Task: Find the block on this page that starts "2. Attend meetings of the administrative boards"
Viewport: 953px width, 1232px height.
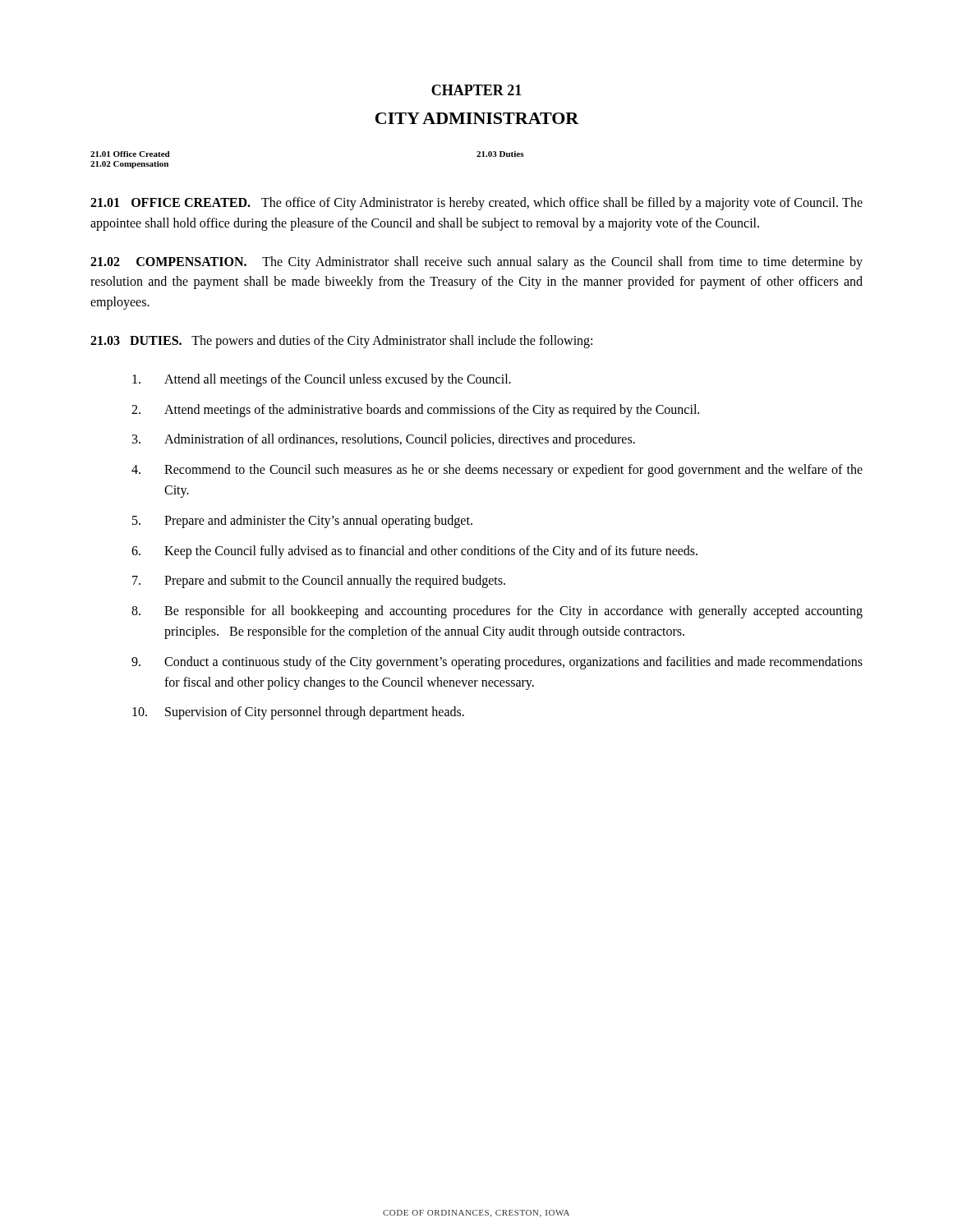Action: [x=497, y=410]
